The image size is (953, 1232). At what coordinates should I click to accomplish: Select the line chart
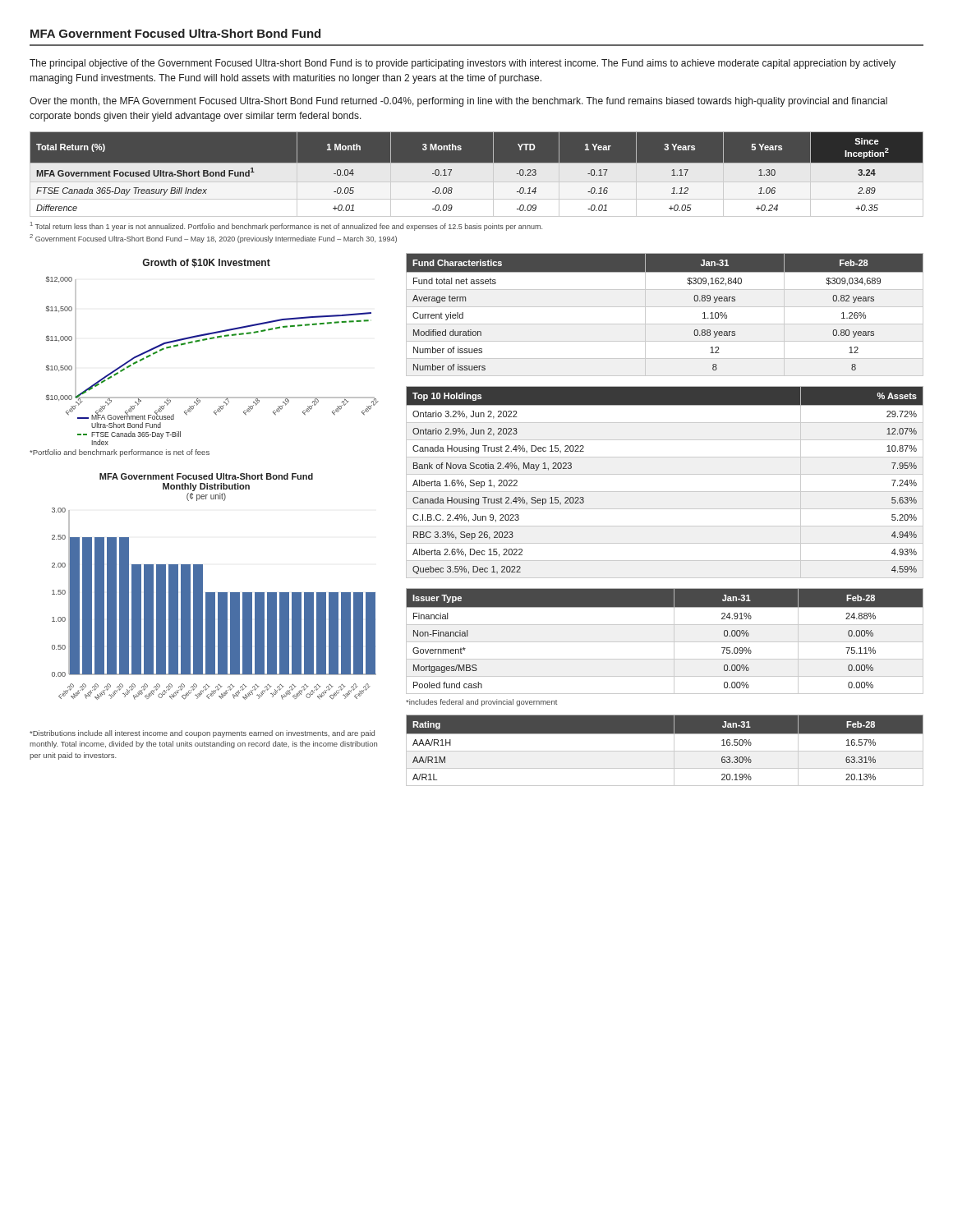[210, 349]
